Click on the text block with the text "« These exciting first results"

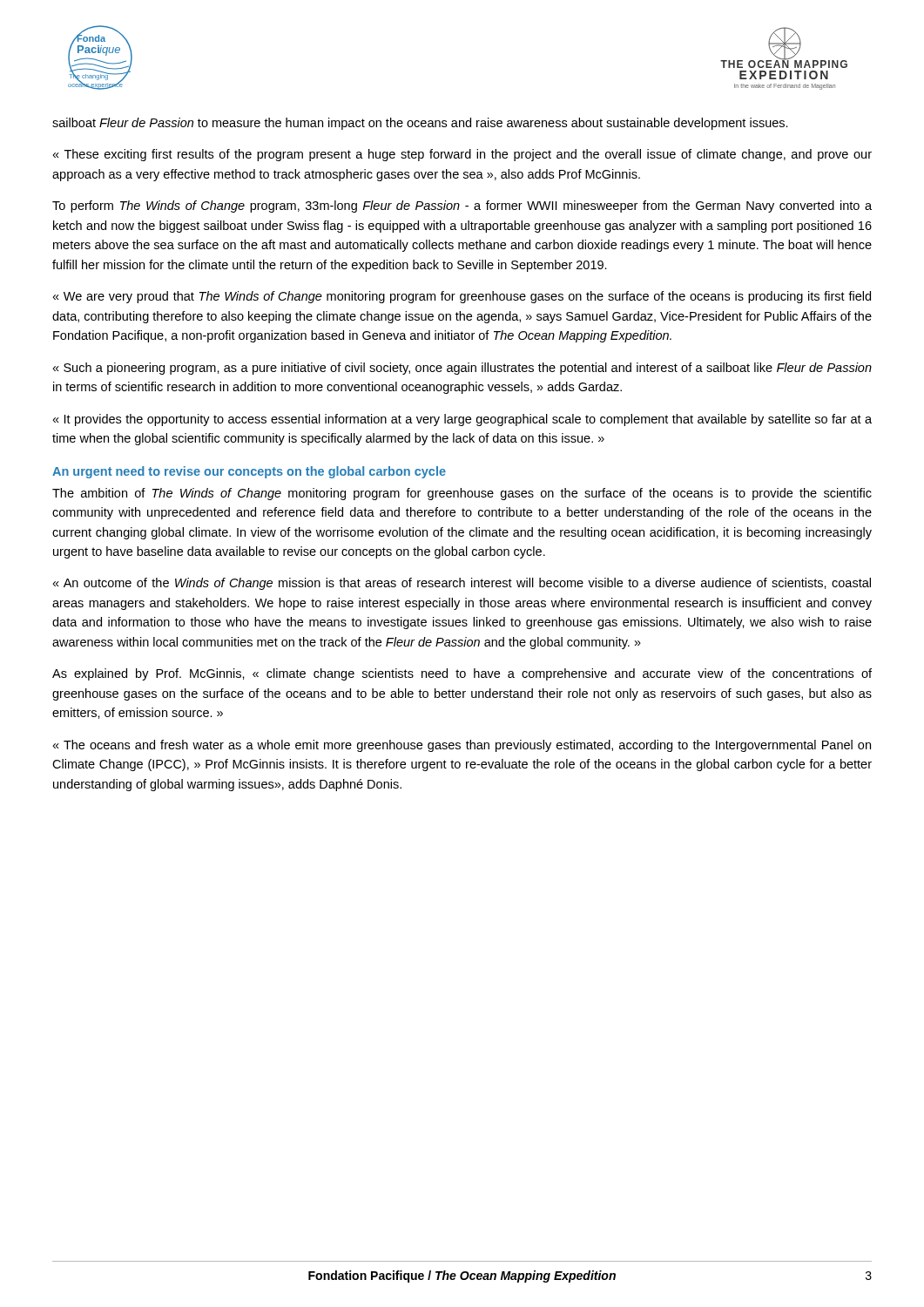click(x=462, y=165)
